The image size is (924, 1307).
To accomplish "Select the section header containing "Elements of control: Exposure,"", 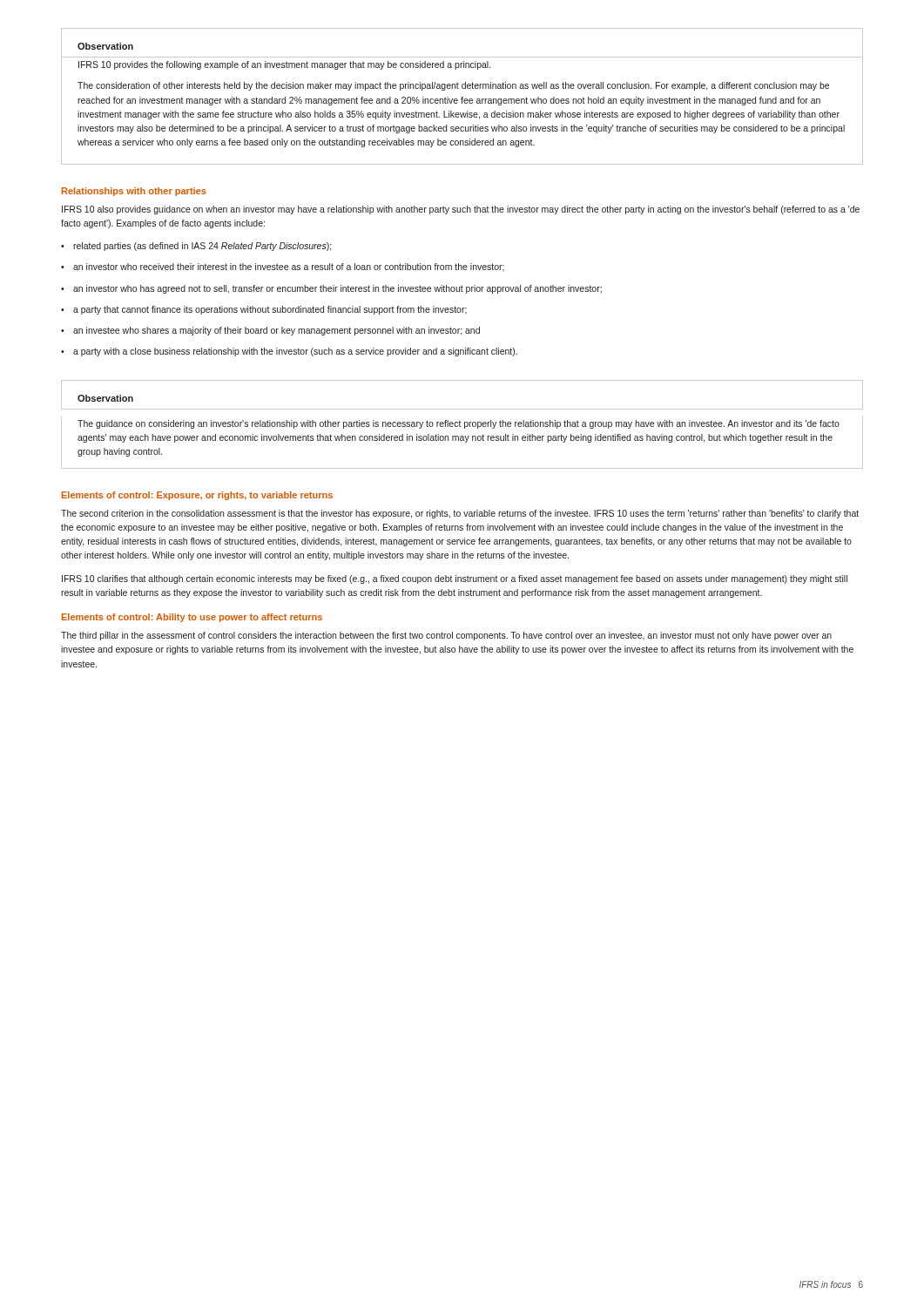I will tap(197, 496).
